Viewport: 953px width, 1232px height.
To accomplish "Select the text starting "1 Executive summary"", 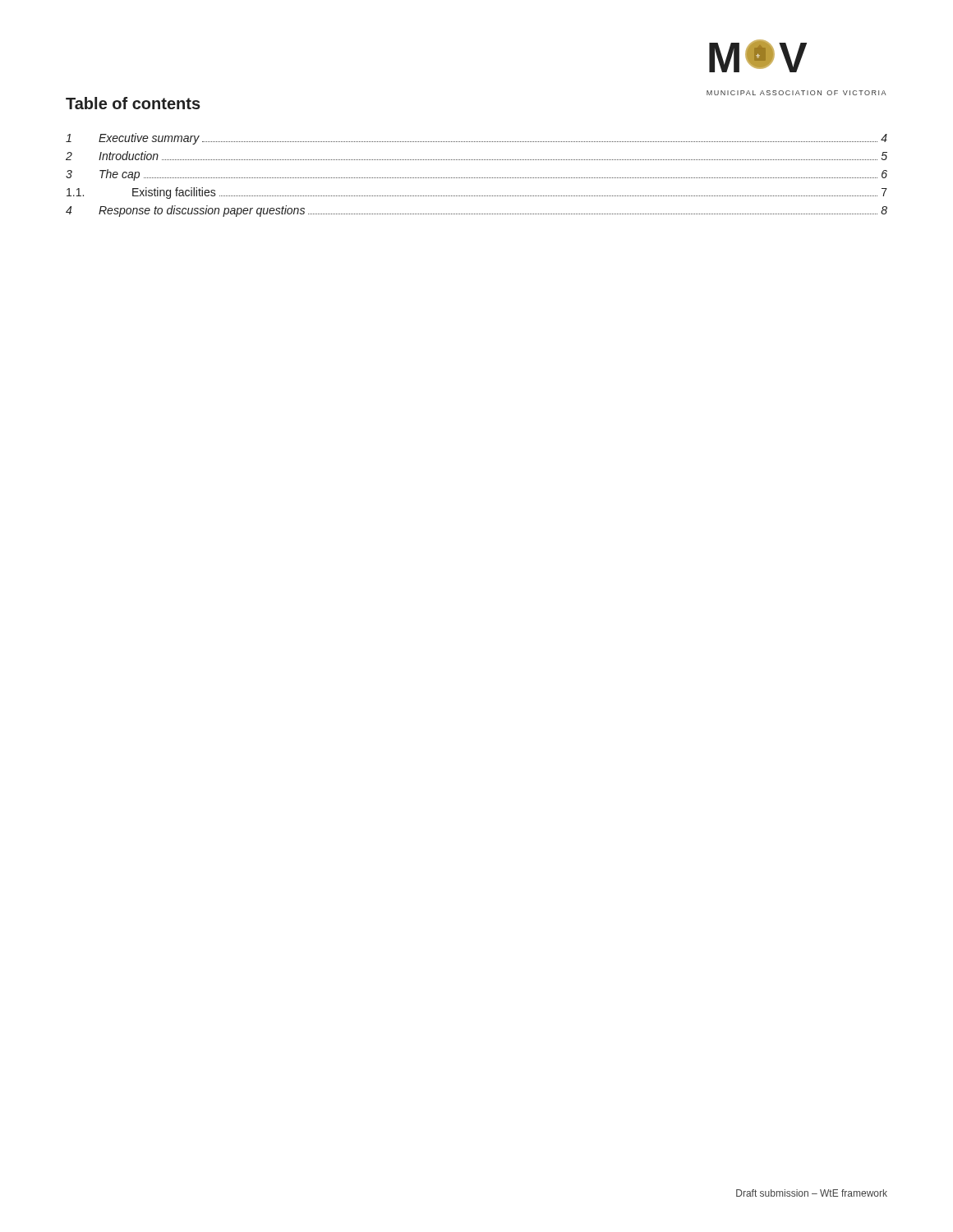I will [476, 138].
